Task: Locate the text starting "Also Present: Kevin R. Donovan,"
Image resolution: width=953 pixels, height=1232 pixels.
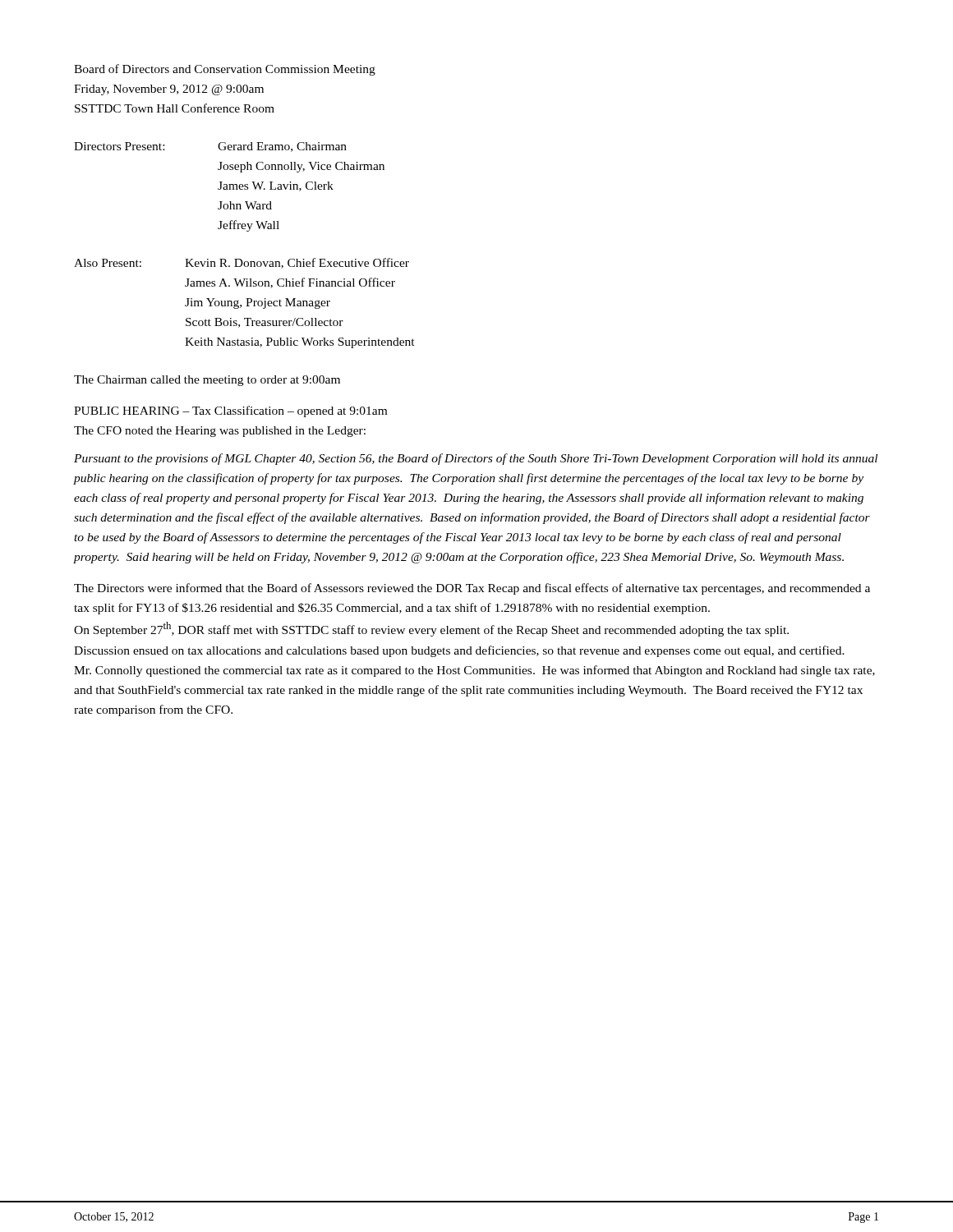Action: click(242, 263)
